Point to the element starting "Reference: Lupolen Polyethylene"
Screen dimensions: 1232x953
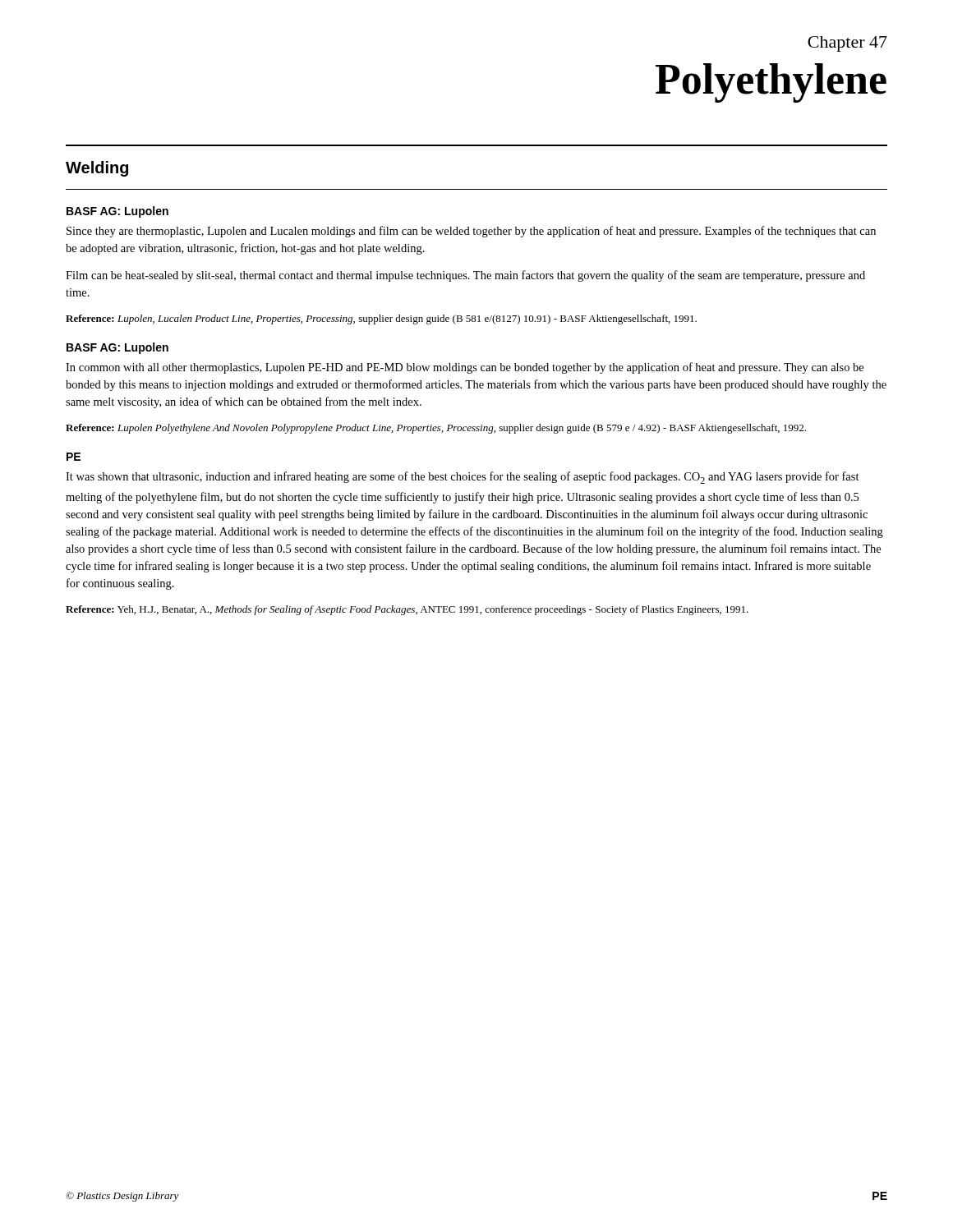click(x=436, y=428)
